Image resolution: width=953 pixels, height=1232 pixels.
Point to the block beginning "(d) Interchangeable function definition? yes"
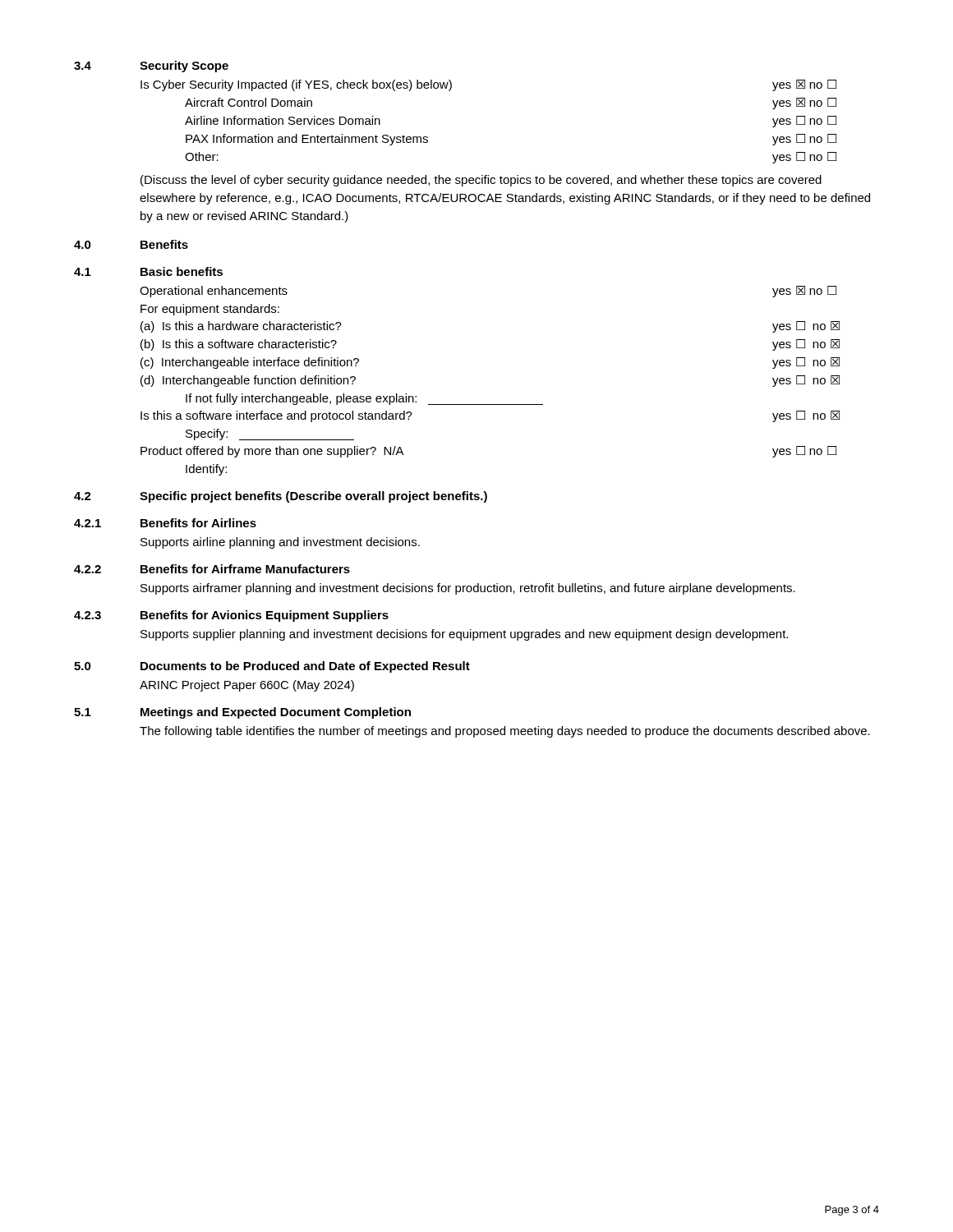[246, 381]
